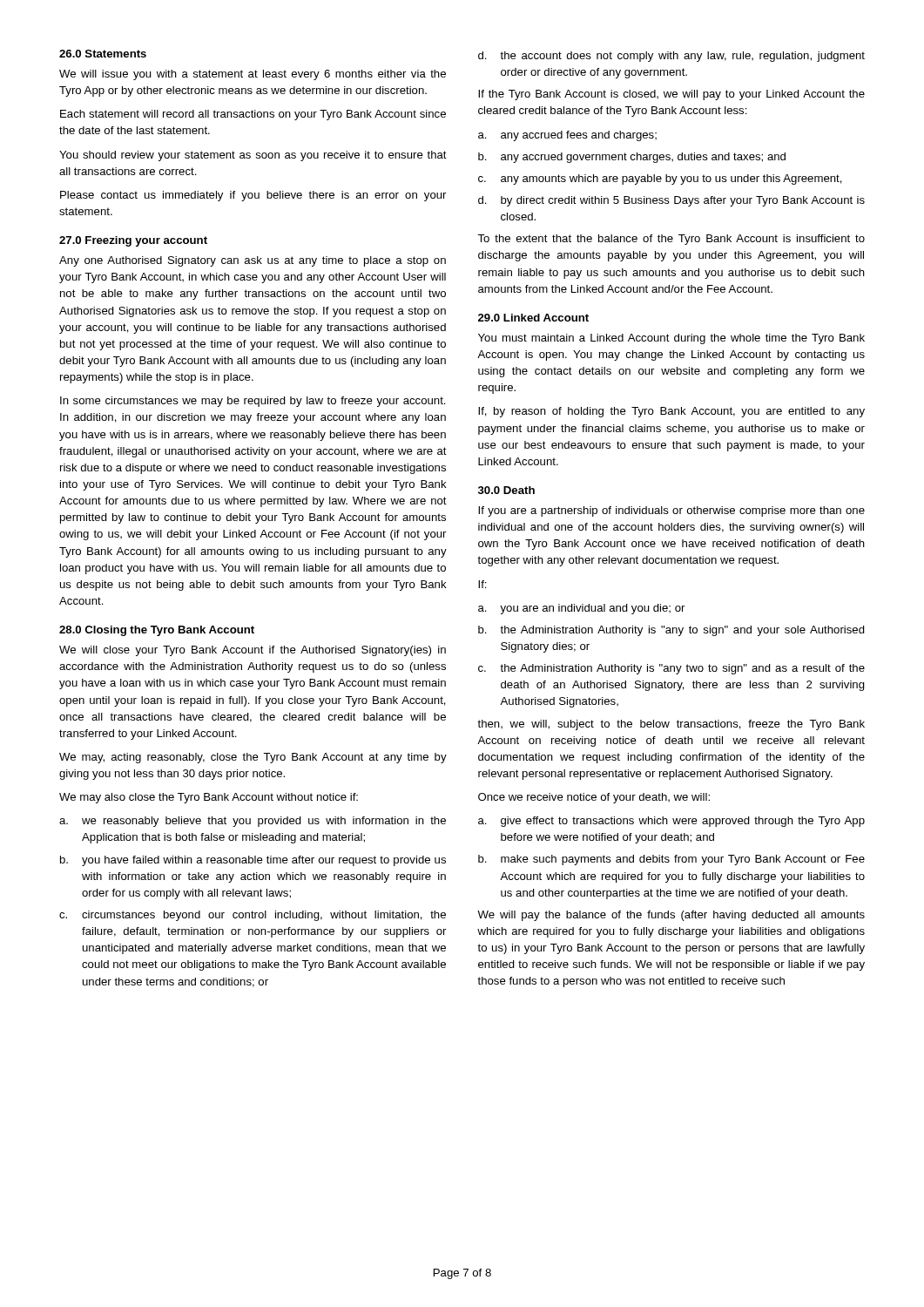Find the text block that says "We may, acting reasonably,"
This screenshot has width=924, height=1307.
(253, 765)
